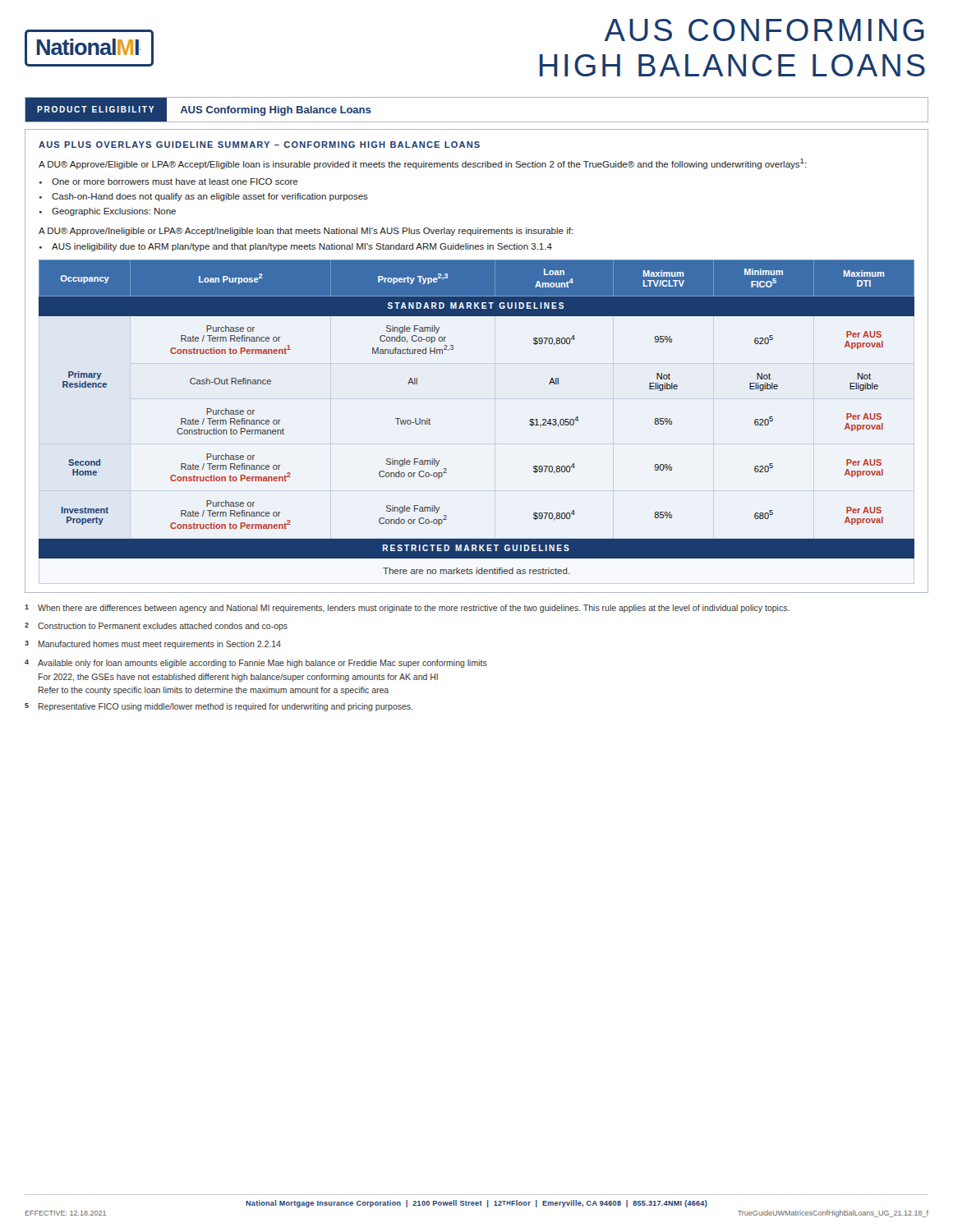Find the text block starting "4 Available only"

pyautogui.click(x=256, y=677)
